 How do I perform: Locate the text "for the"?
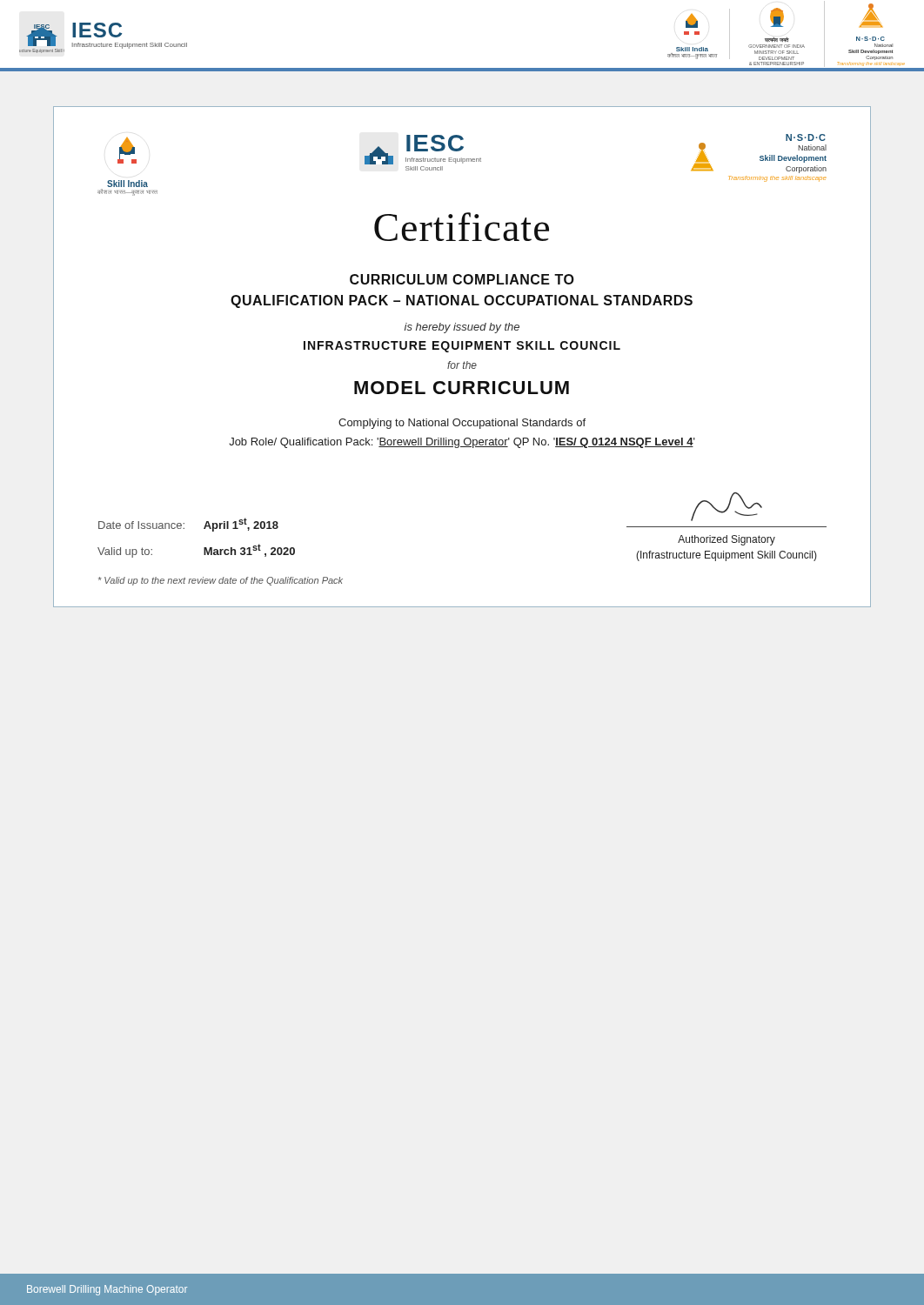coord(462,365)
